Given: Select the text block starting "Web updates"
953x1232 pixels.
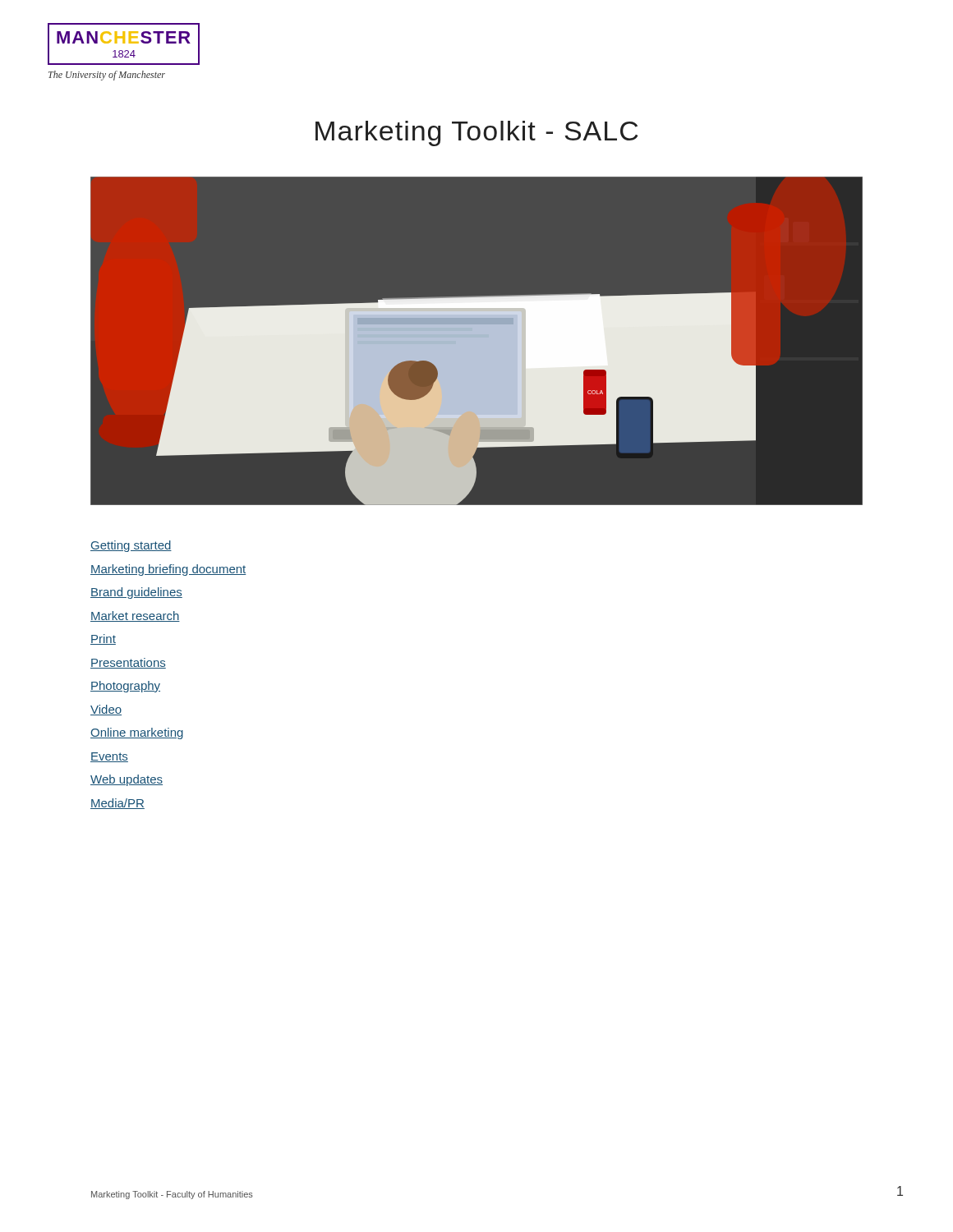Looking at the screenshot, I should (168, 780).
